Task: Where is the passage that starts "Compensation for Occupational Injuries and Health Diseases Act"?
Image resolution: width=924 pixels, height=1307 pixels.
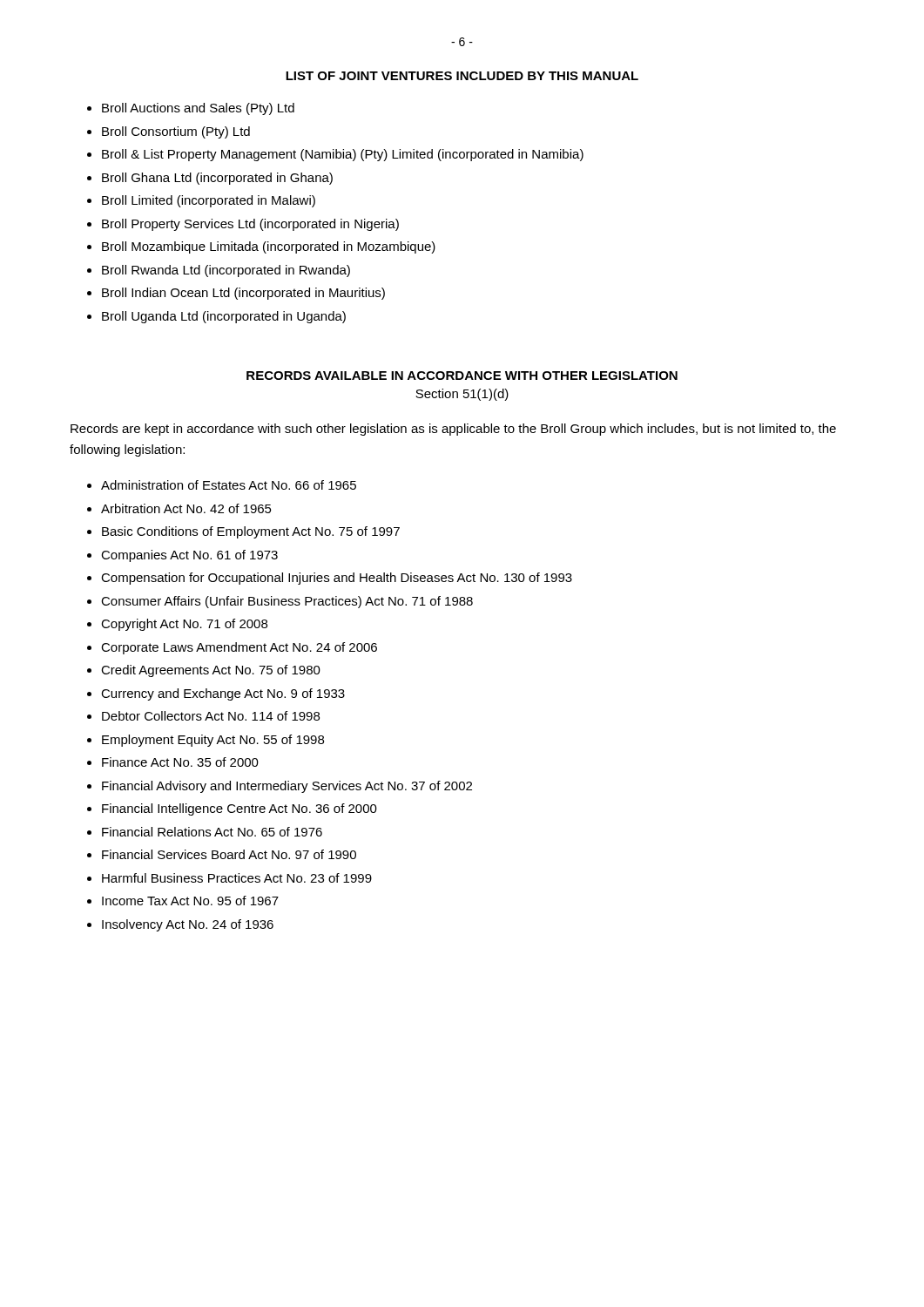Action: point(337,577)
